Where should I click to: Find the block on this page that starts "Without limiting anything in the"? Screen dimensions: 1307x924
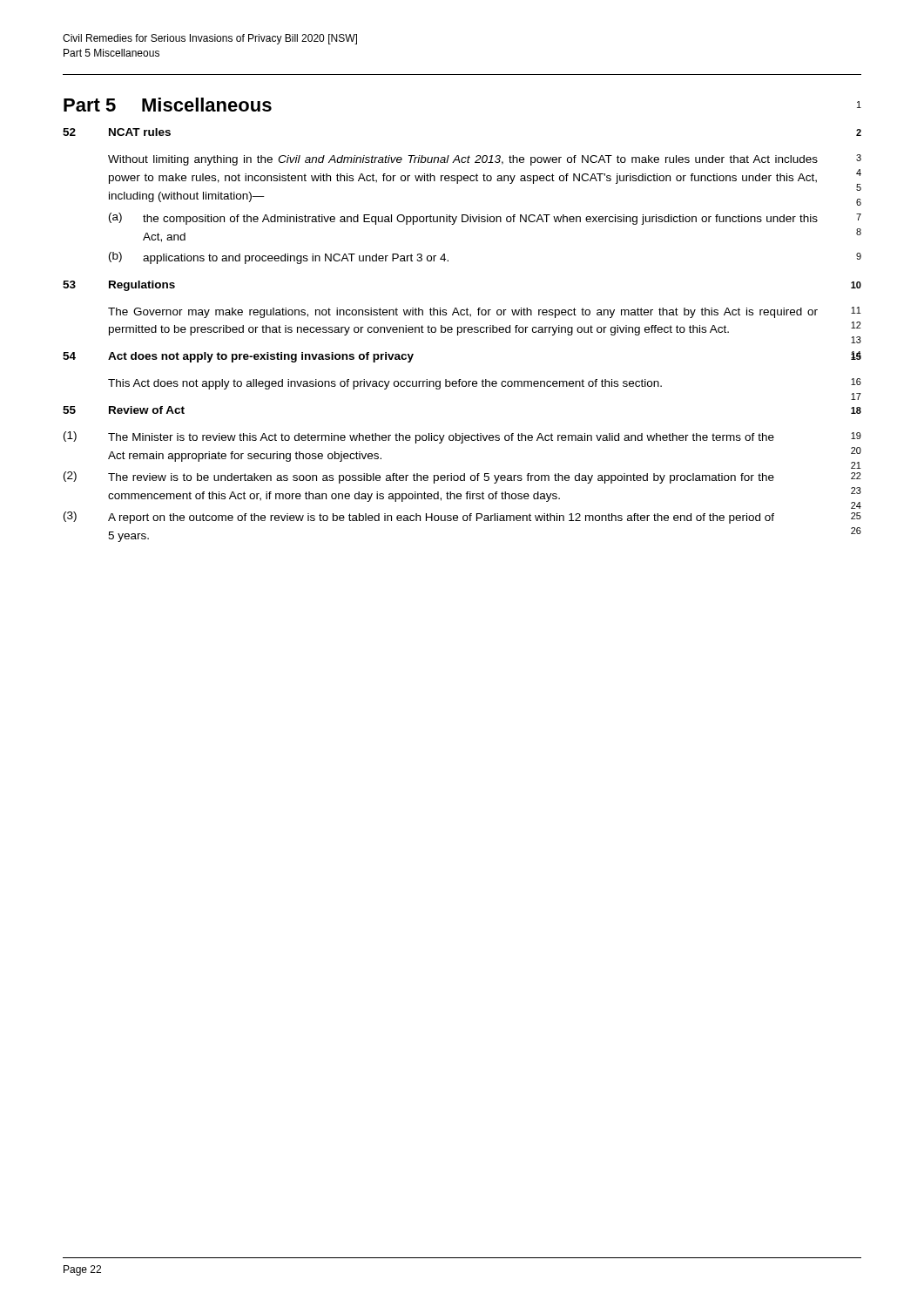pos(463,177)
